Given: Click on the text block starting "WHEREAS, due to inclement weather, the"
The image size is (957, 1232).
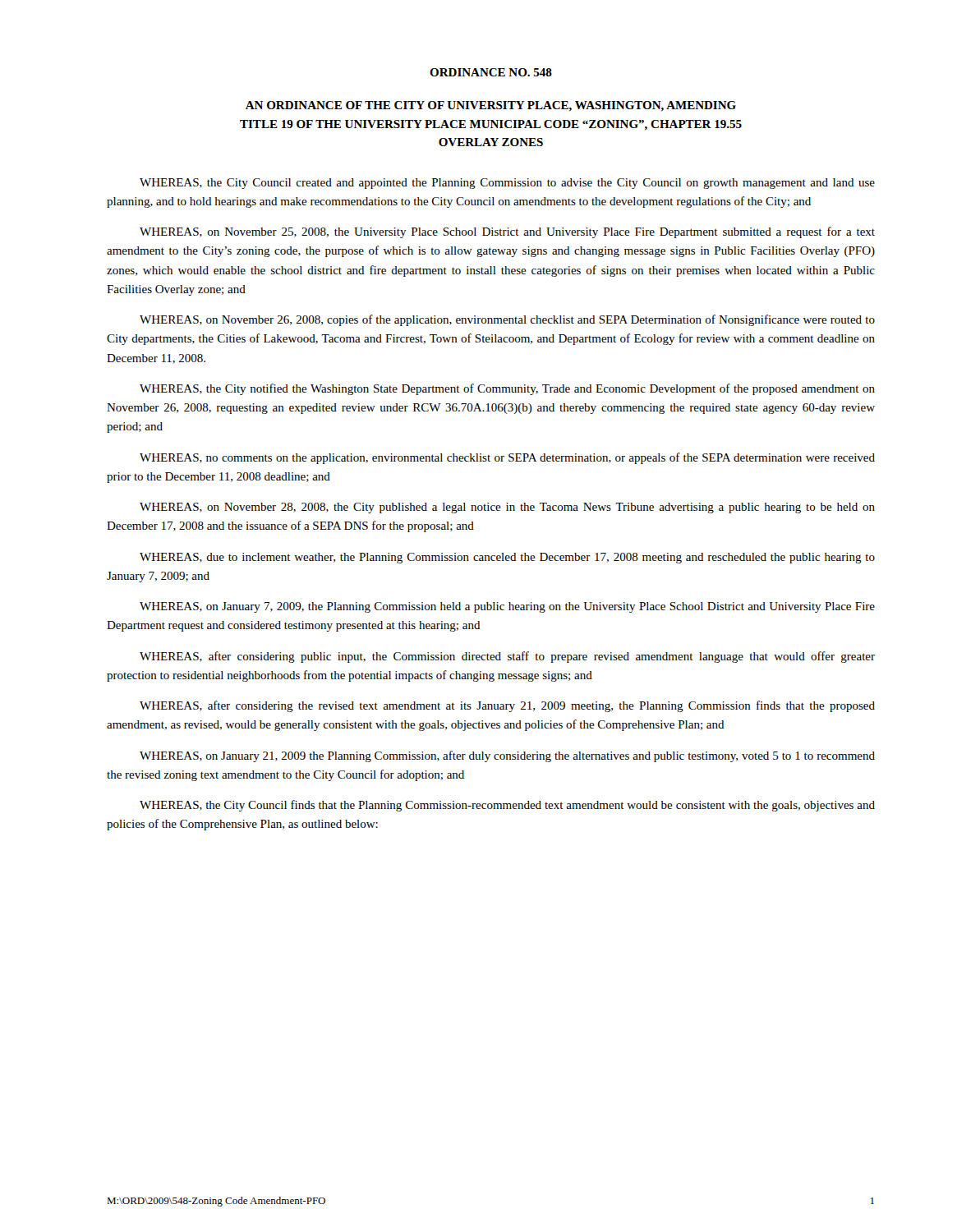Looking at the screenshot, I should coord(491,566).
